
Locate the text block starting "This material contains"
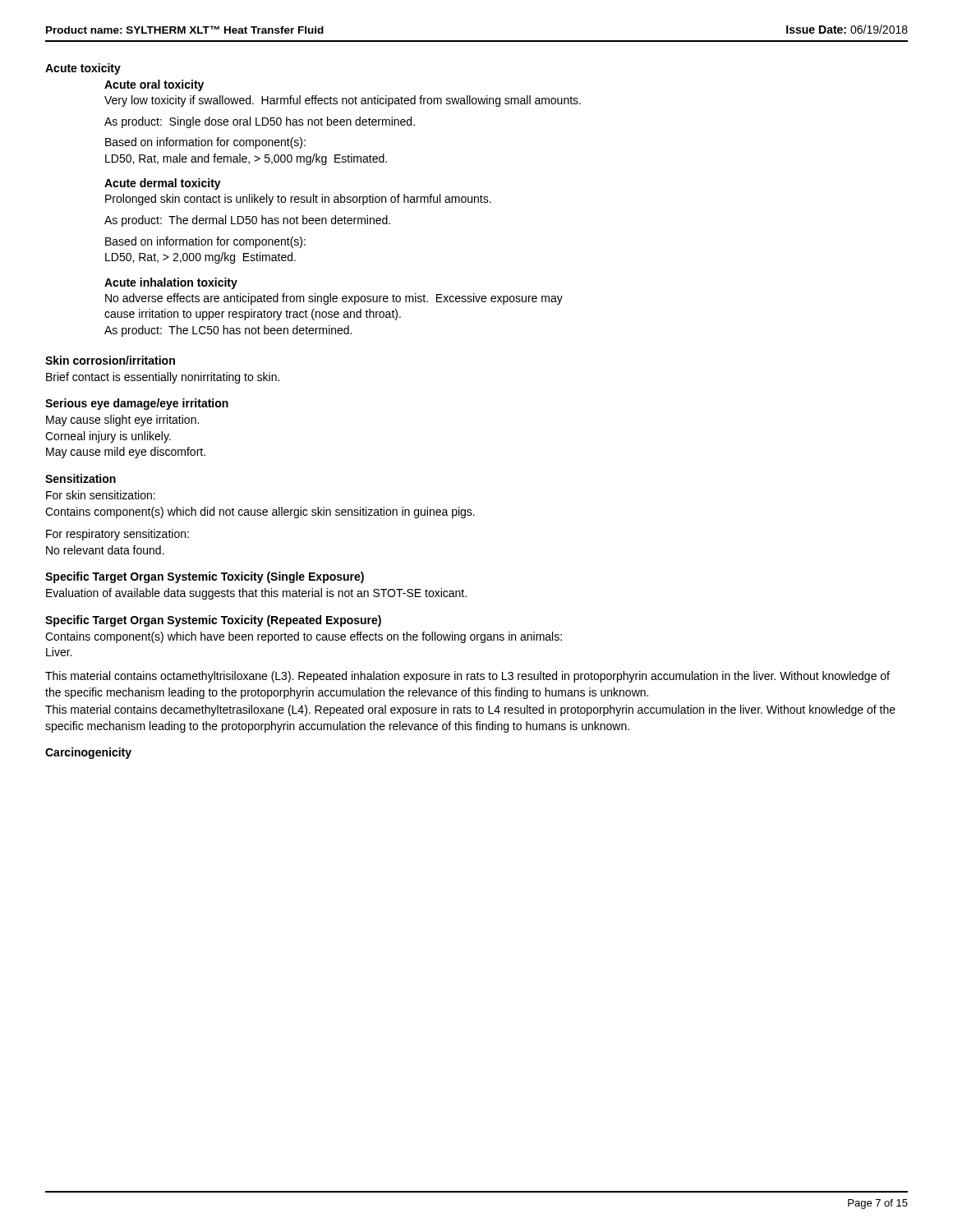tap(470, 701)
